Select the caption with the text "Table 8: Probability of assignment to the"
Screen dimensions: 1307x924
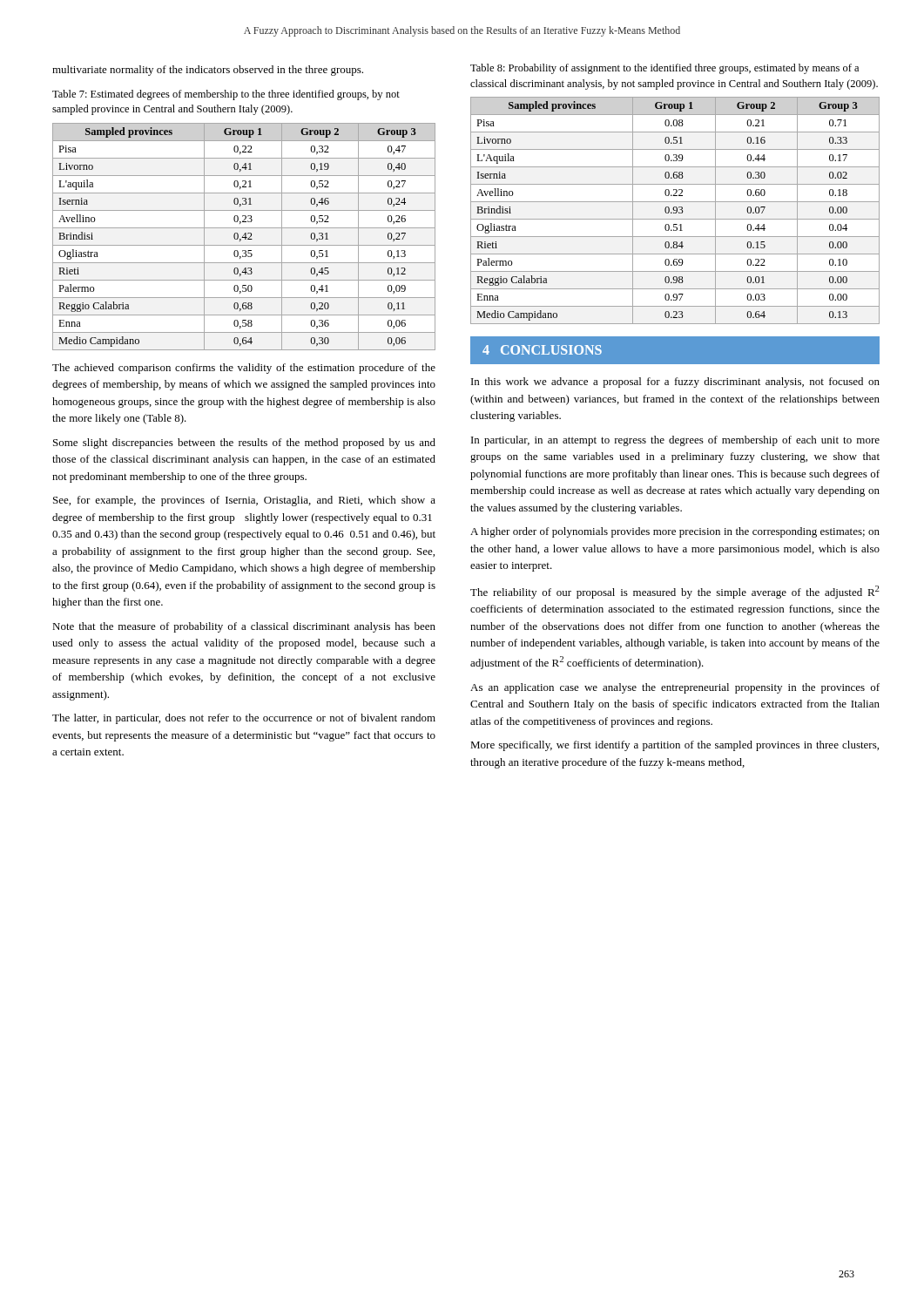[674, 76]
